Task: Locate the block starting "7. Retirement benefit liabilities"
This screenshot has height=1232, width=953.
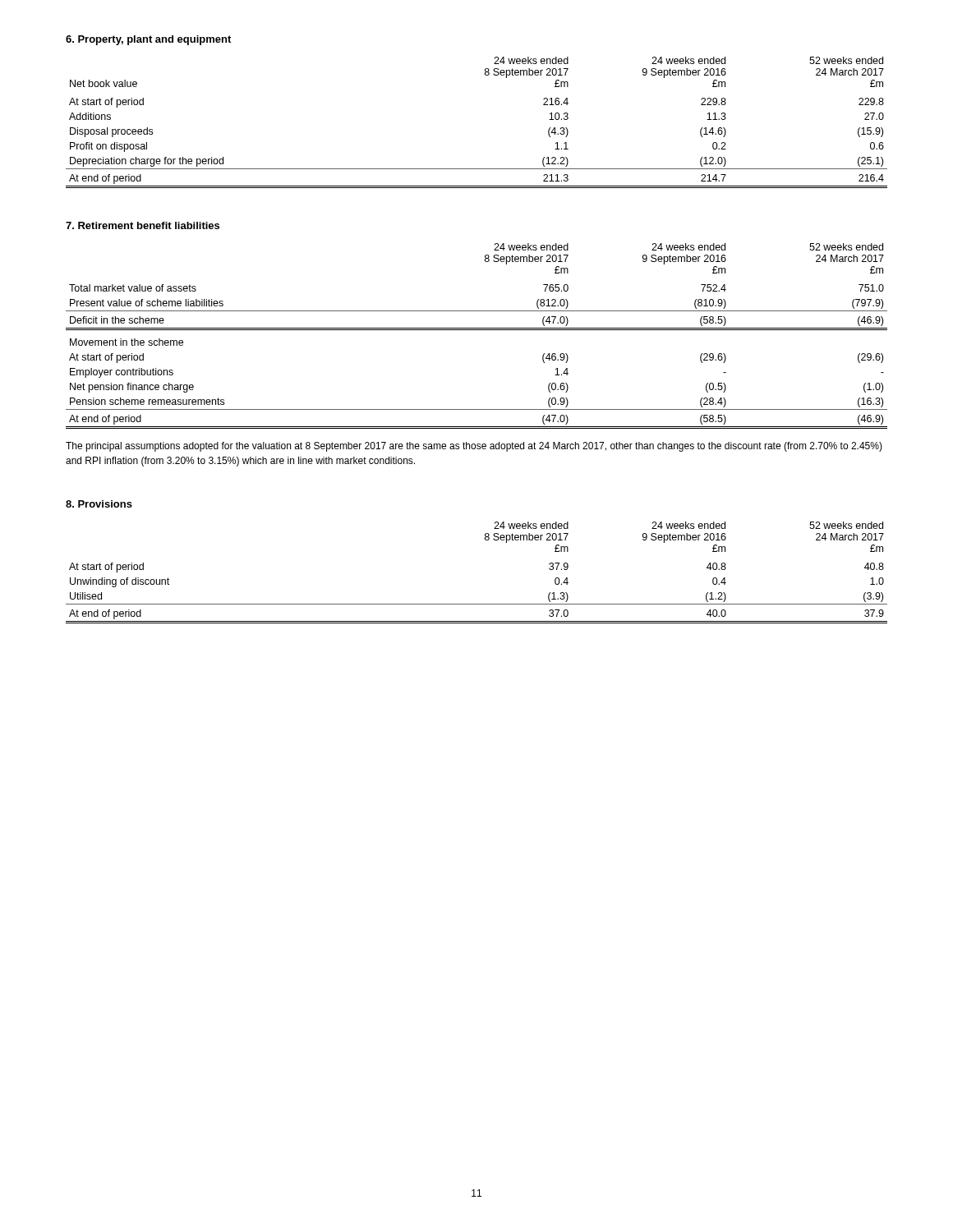Action: (x=143, y=225)
